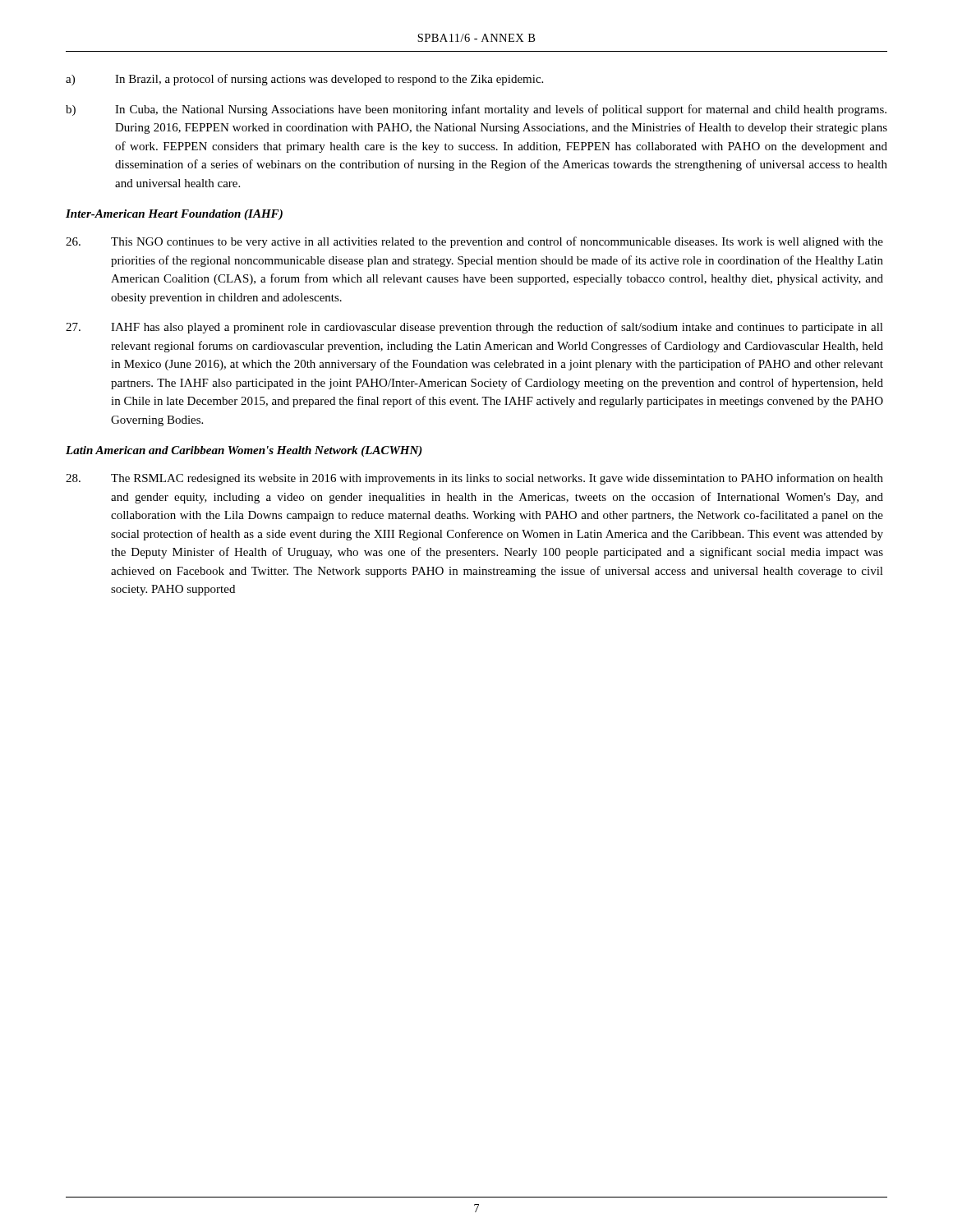The image size is (953, 1232).
Task: Where is the passage that starts "The RSMLAC redesigned its website"?
Action: point(474,534)
